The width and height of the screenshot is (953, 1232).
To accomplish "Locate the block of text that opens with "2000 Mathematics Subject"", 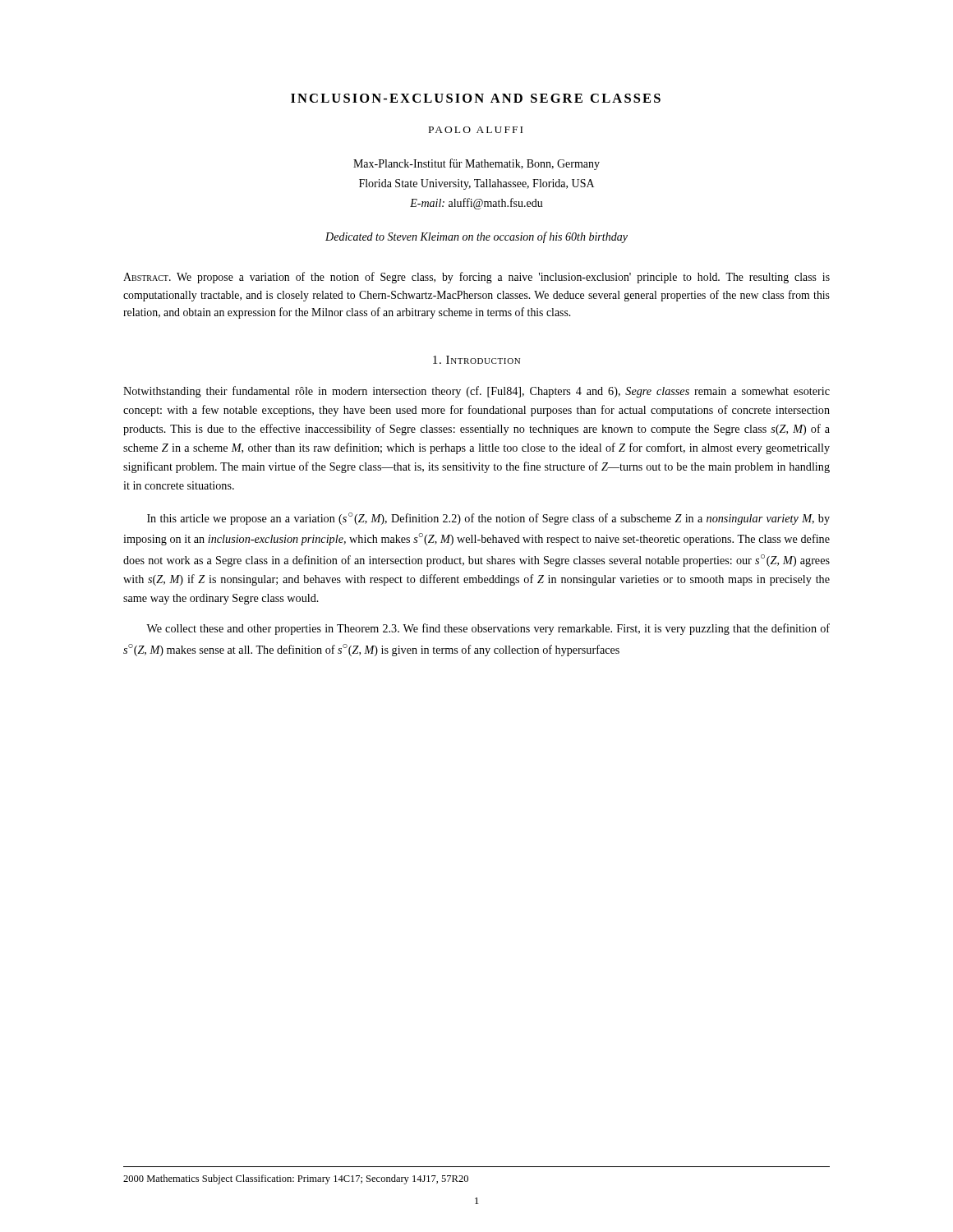I will [x=296, y=1179].
